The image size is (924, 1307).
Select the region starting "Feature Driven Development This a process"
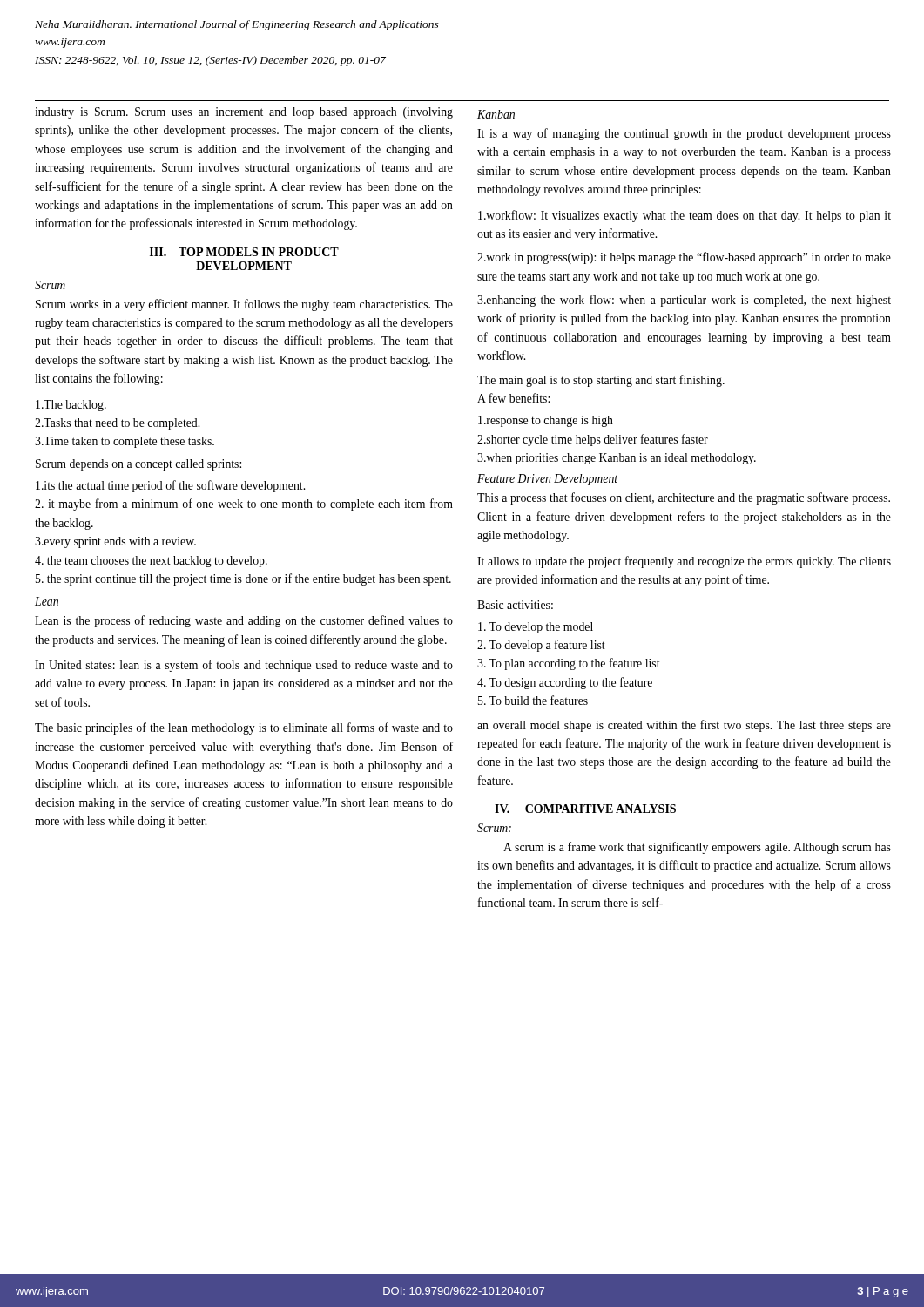click(x=684, y=531)
